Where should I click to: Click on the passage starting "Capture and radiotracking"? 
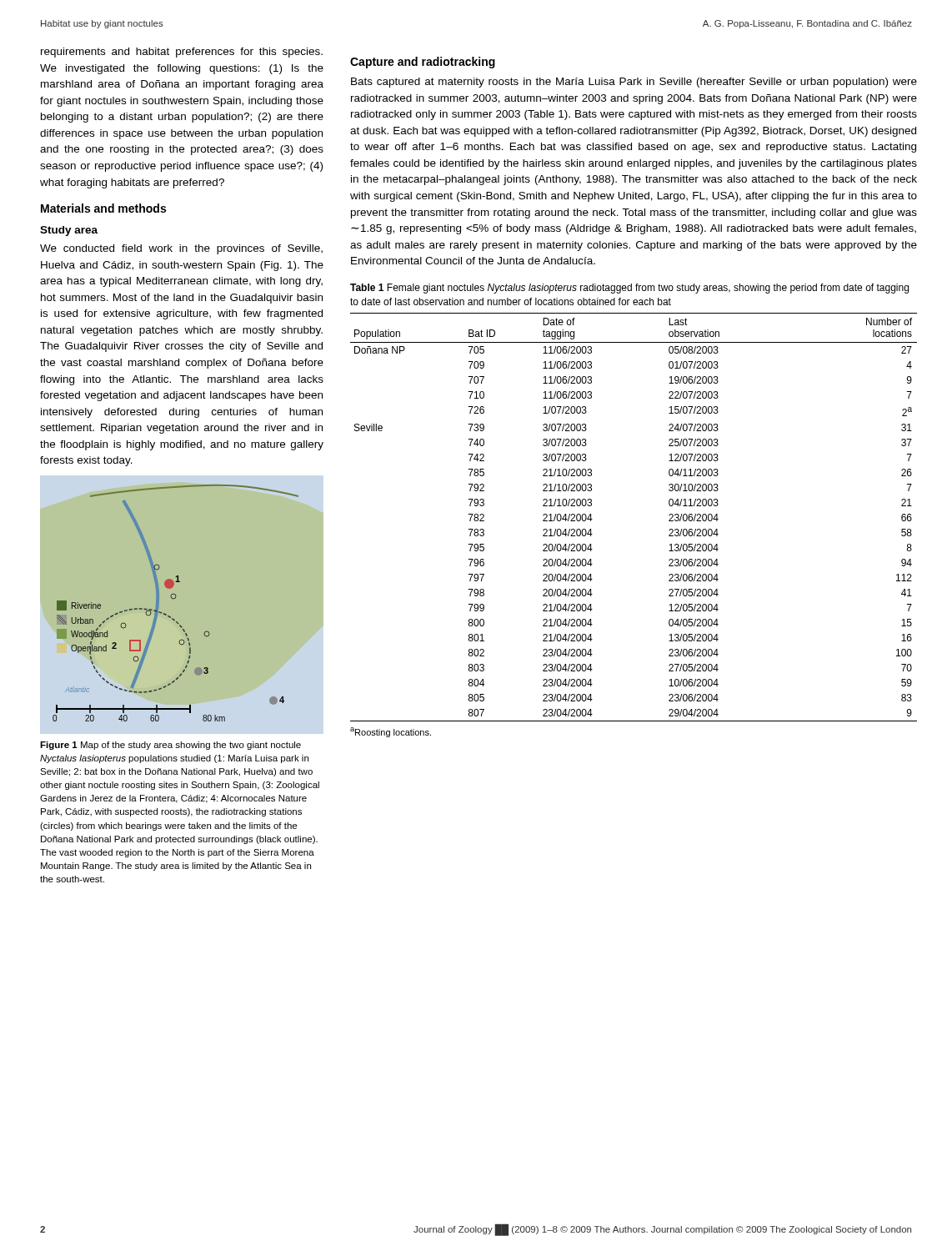coord(423,62)
